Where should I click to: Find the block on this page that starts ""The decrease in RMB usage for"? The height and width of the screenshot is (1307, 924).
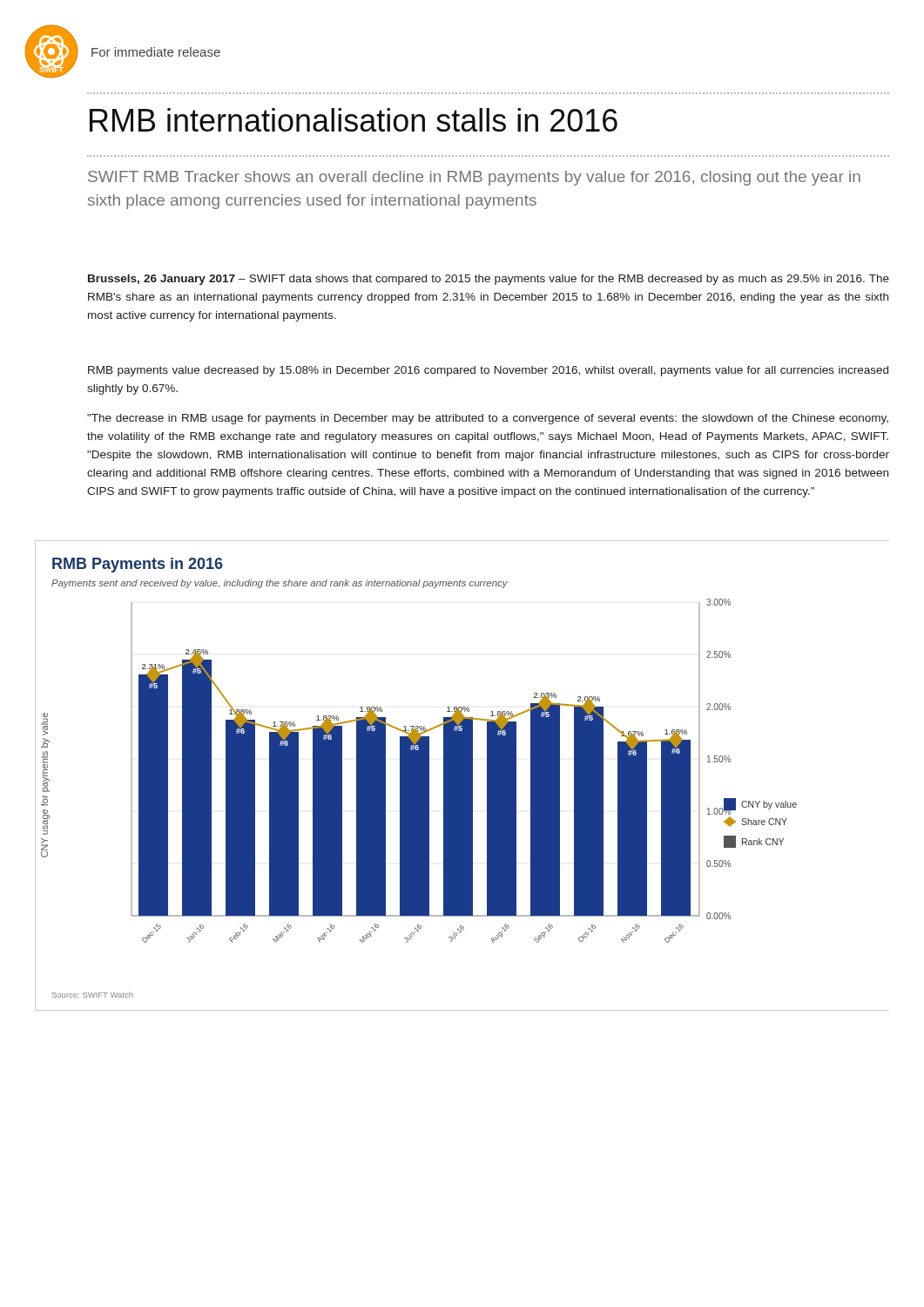point(488,454)
